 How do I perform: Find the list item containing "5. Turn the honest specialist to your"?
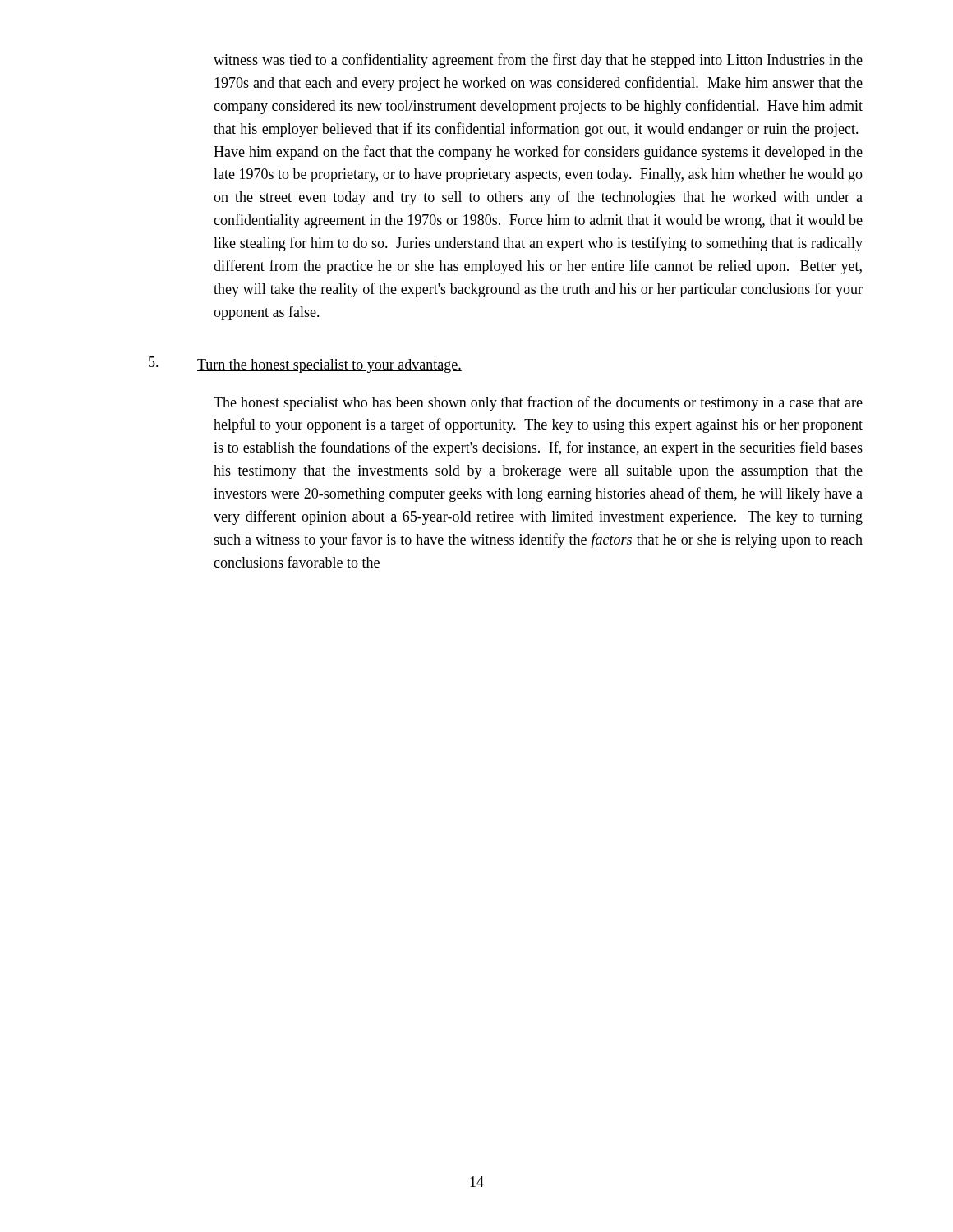tap(305, 365)
